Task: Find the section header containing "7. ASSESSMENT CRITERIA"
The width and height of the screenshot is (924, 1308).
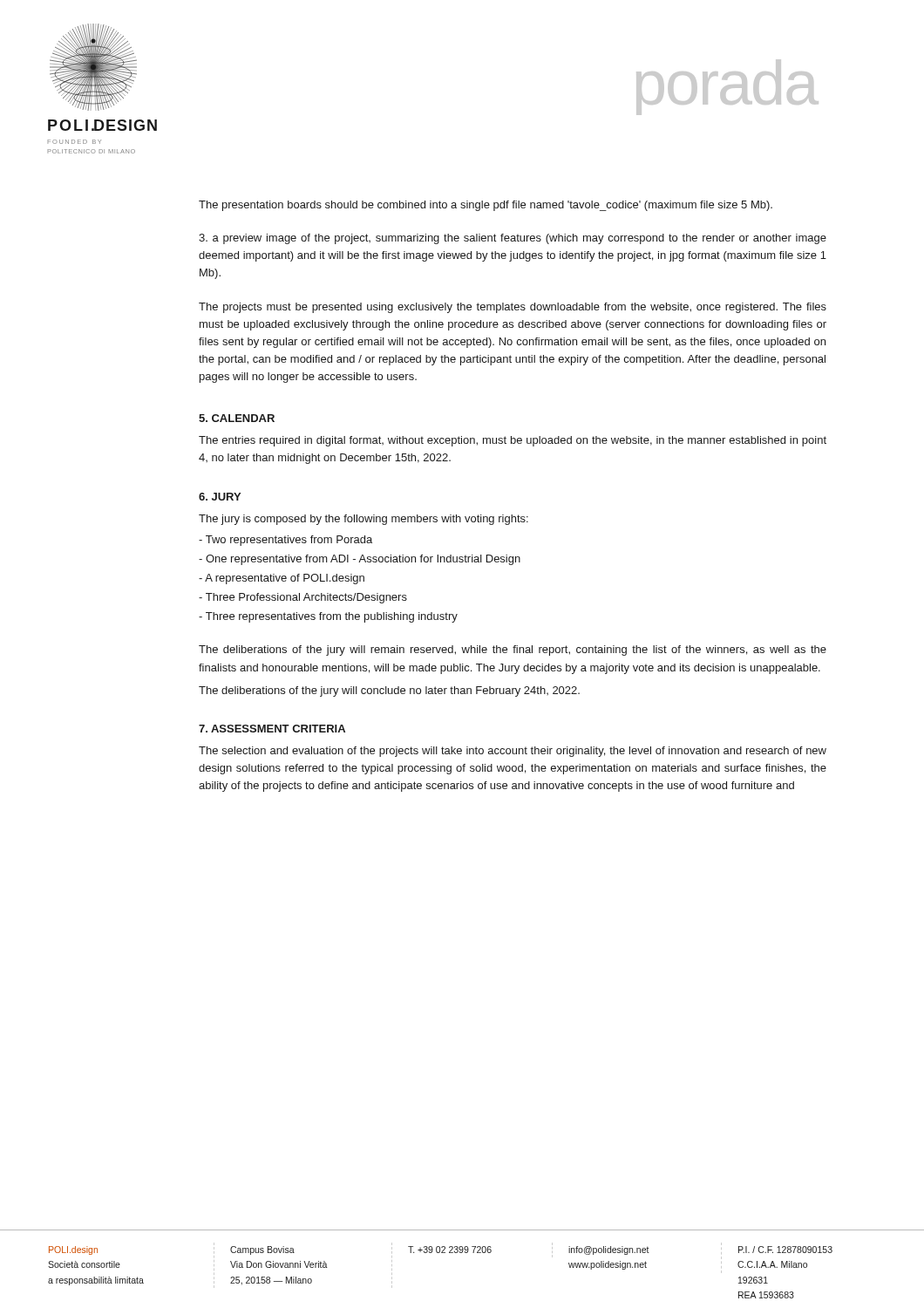Action: [272, 728]
